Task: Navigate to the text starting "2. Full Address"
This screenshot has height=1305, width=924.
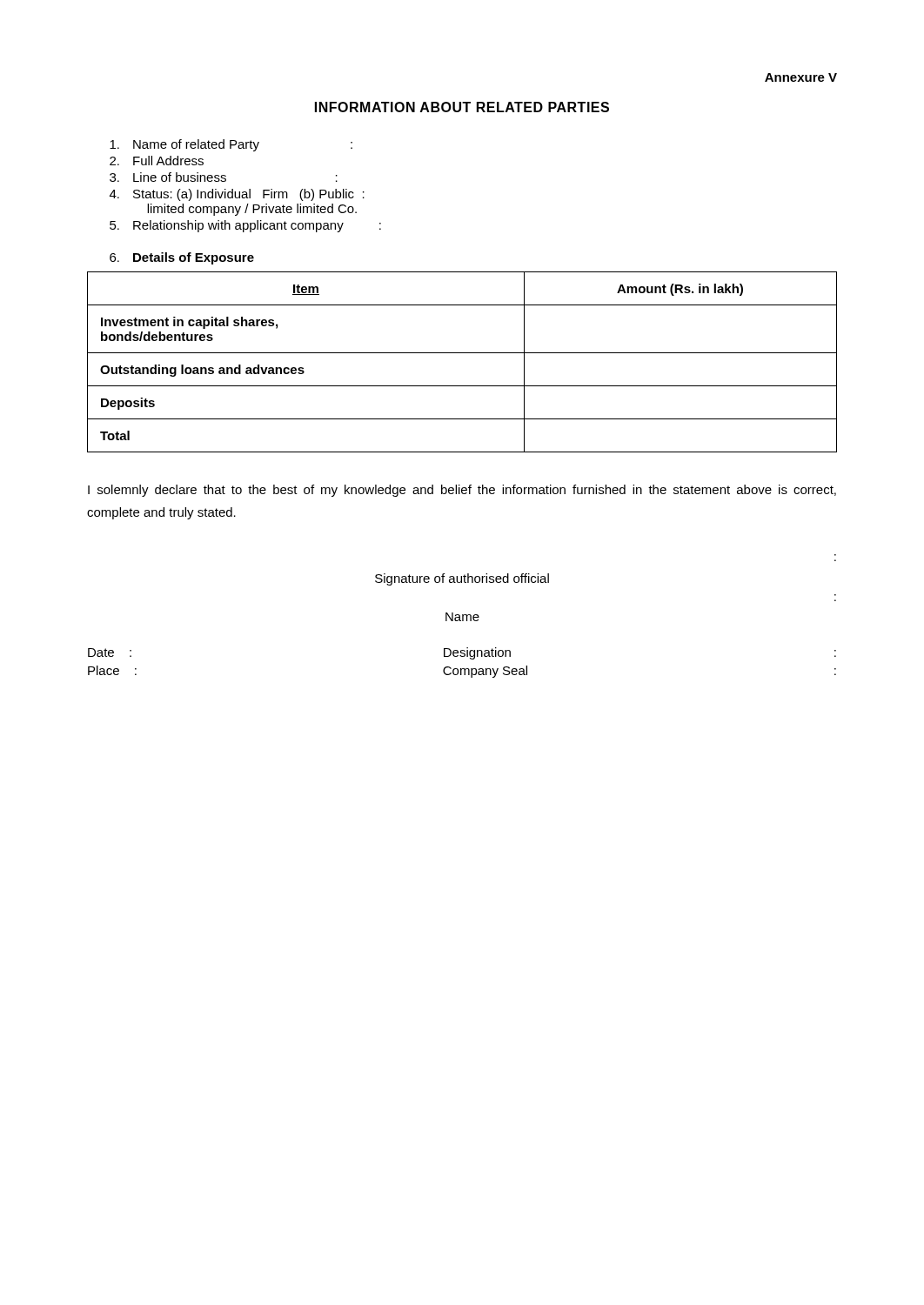Action: click(157, 161)
